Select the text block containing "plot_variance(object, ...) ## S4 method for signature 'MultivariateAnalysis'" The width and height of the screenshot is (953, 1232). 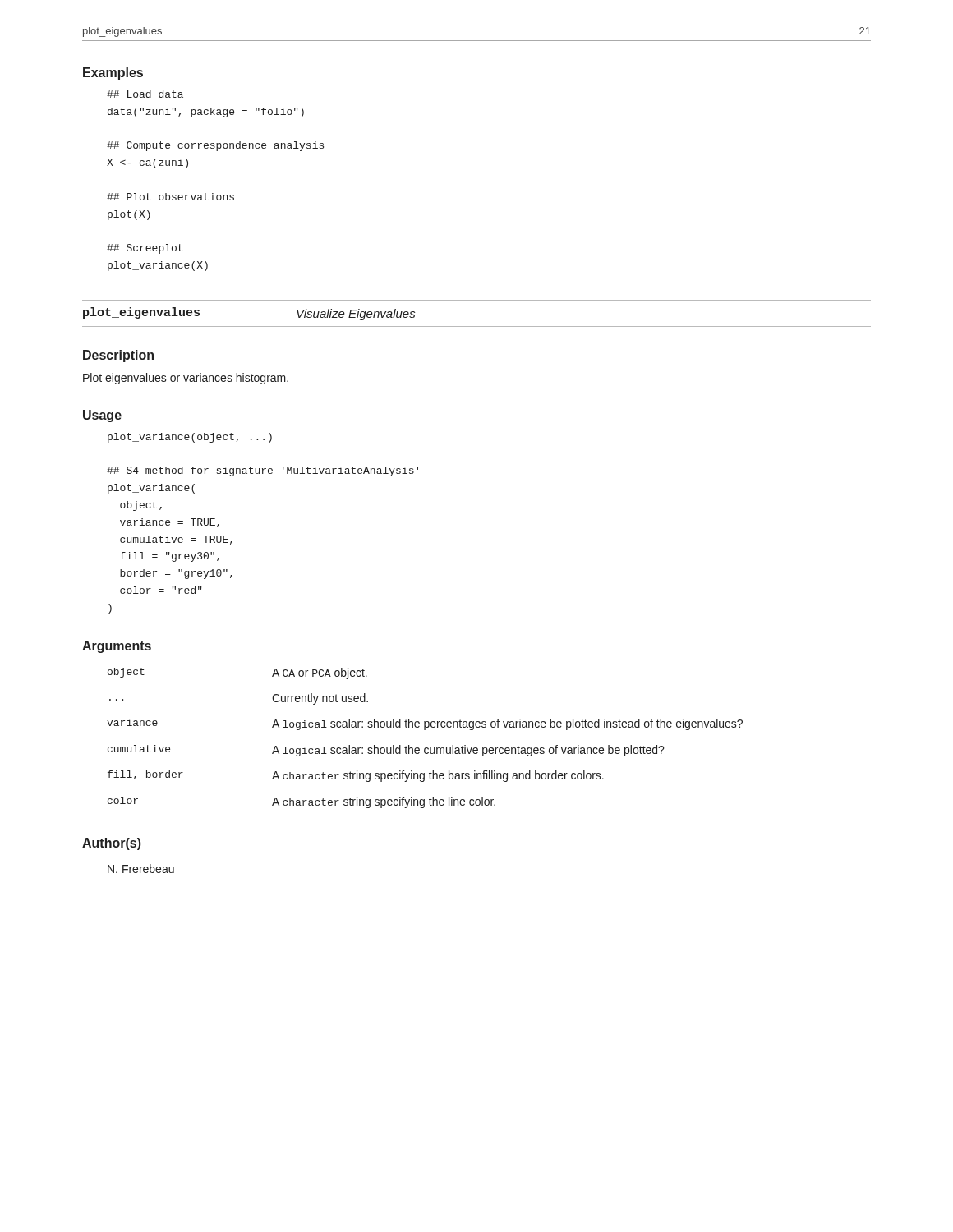190,438
